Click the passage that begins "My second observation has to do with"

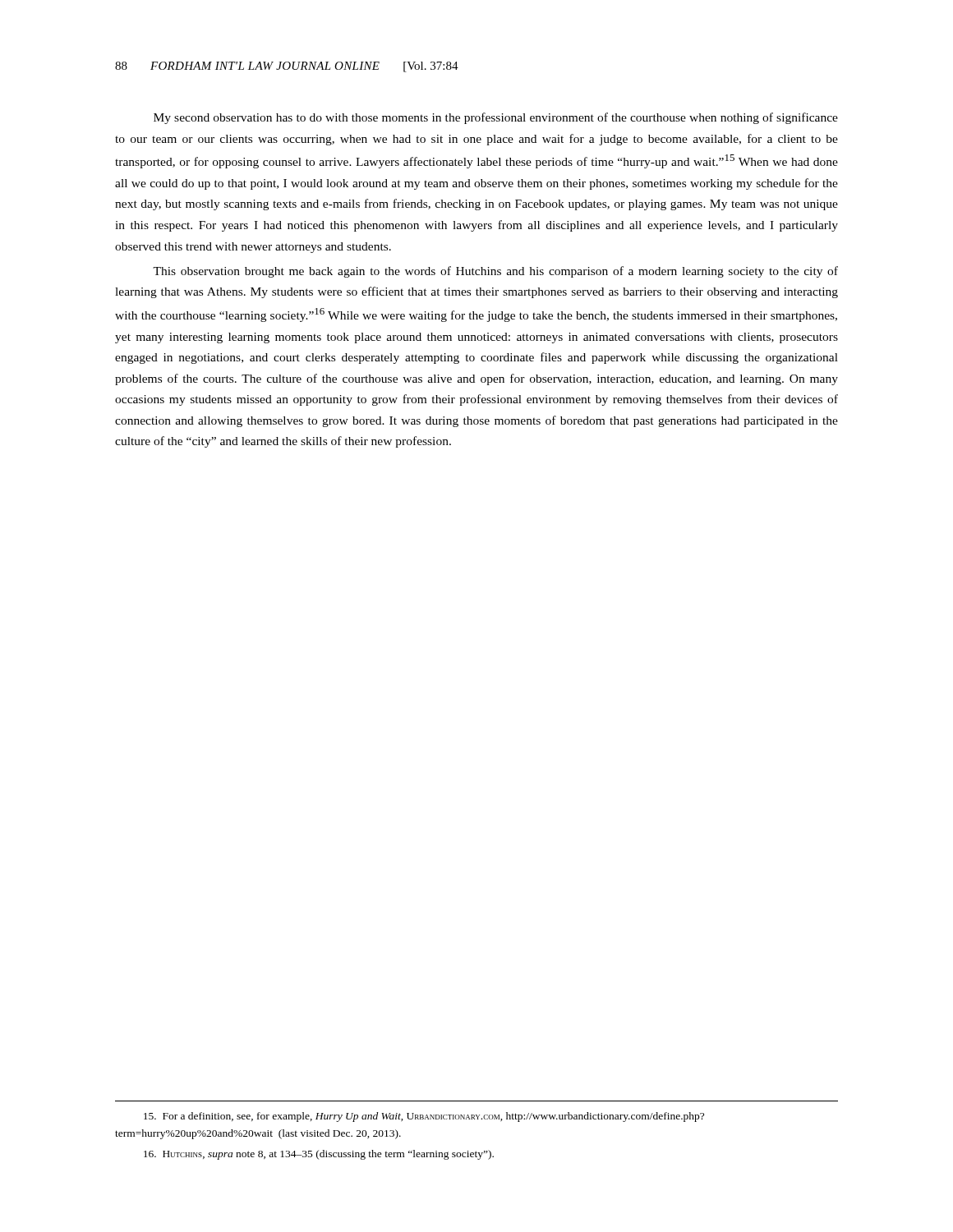tap(476, 181)
